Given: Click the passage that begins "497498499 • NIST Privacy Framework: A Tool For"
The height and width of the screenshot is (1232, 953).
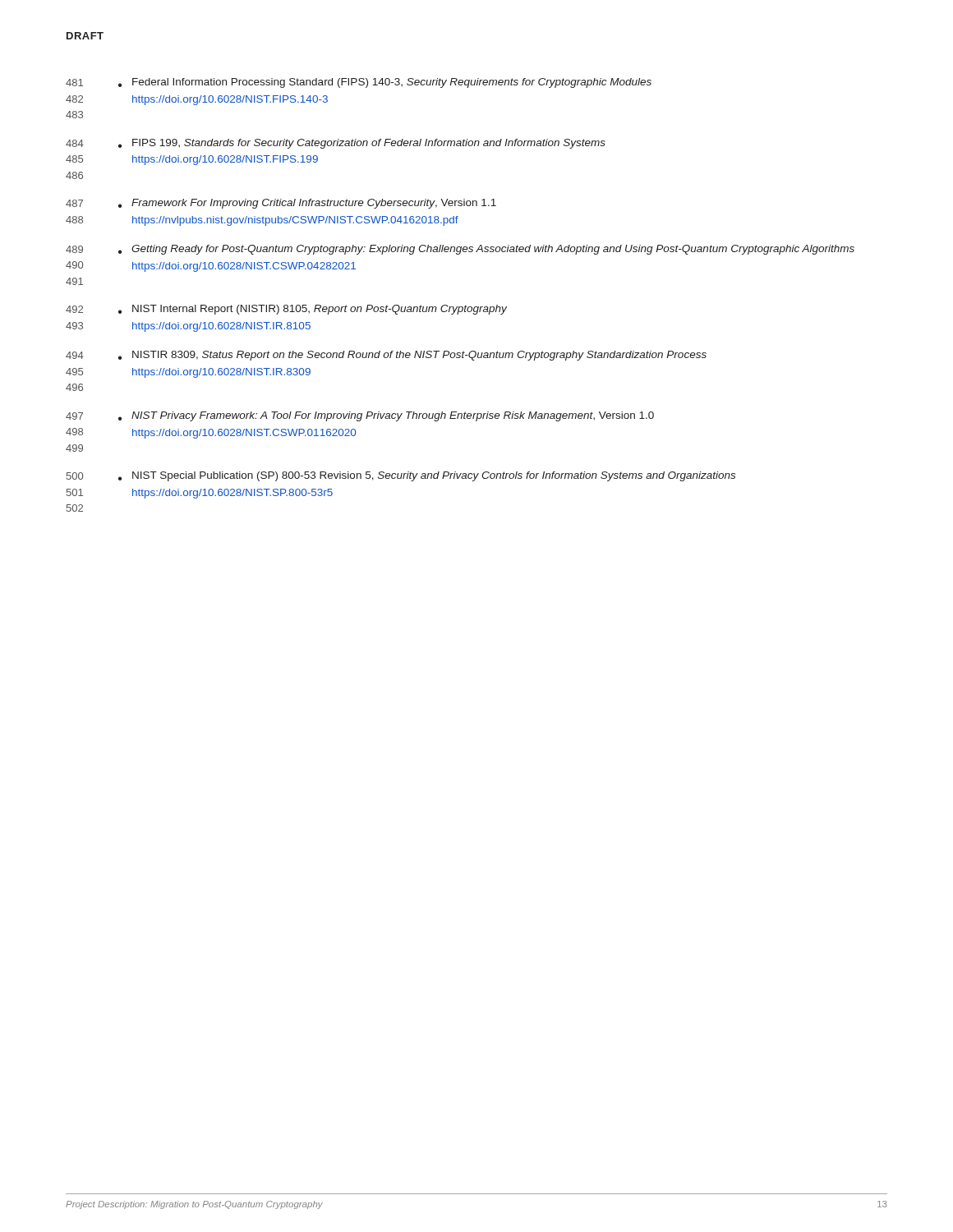Looking at the screenshot, I should [x=476, y=432].
